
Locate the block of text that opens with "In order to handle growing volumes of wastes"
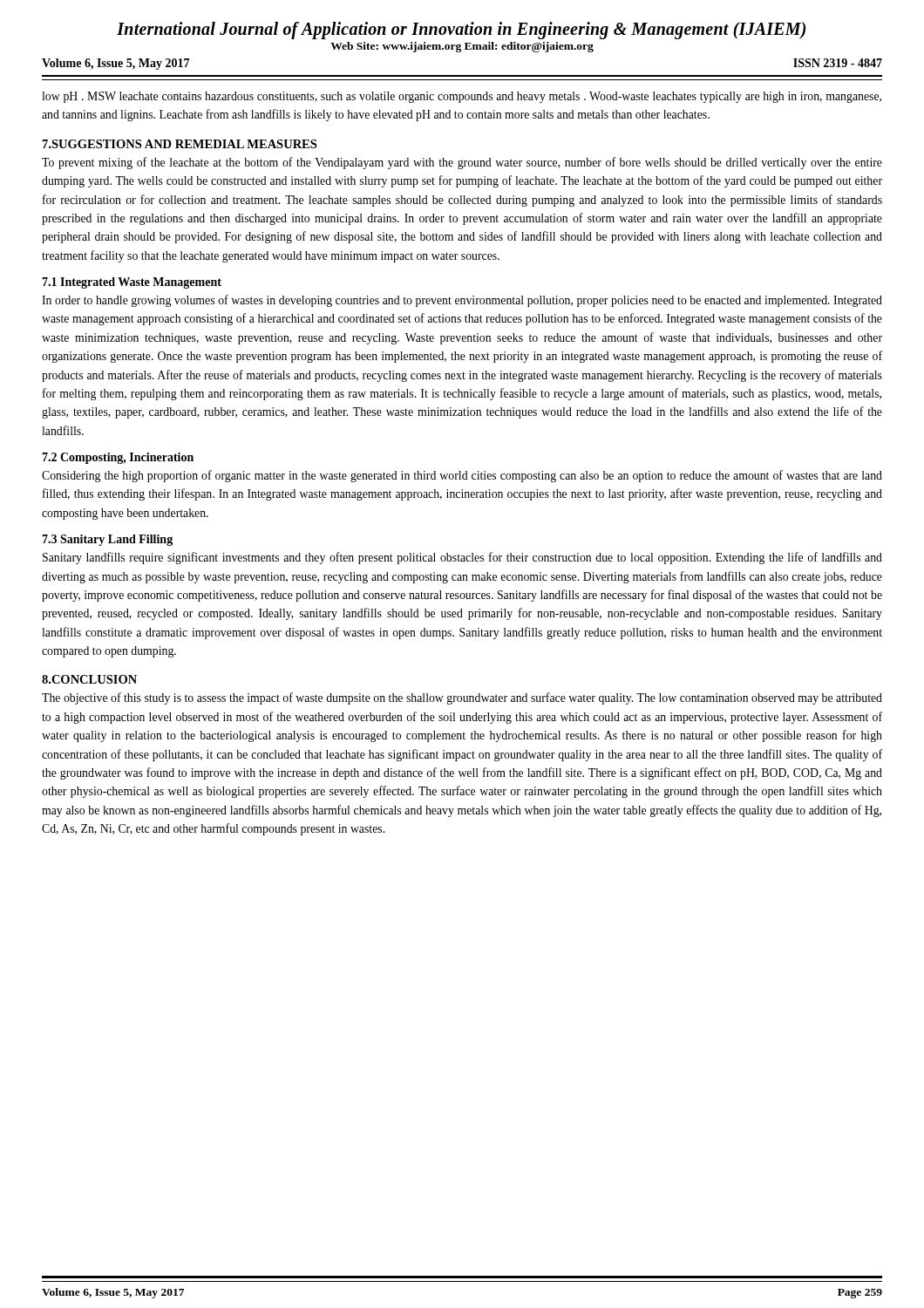[462, 366]
